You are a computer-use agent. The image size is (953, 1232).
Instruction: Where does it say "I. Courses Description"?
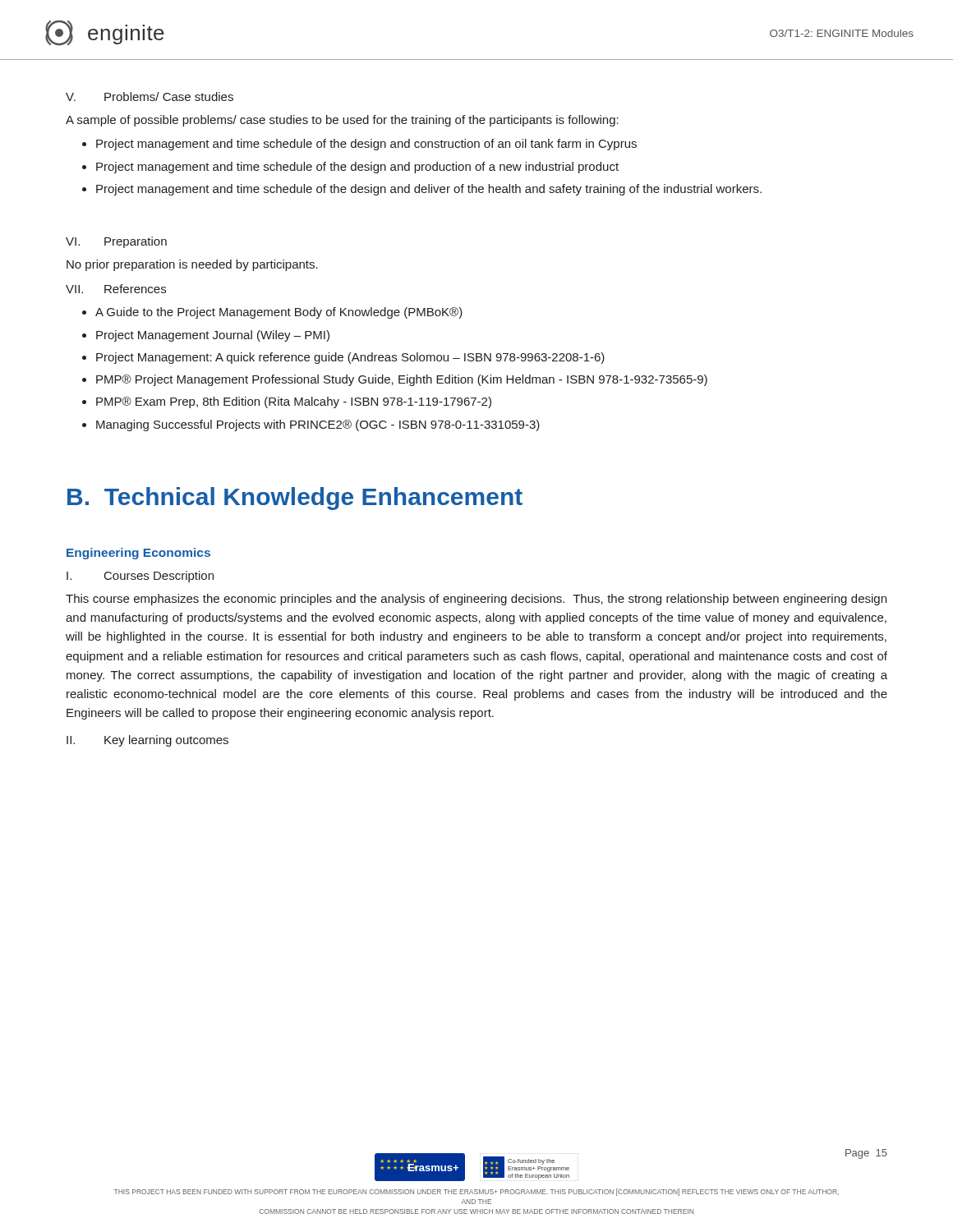coord(140,575)
